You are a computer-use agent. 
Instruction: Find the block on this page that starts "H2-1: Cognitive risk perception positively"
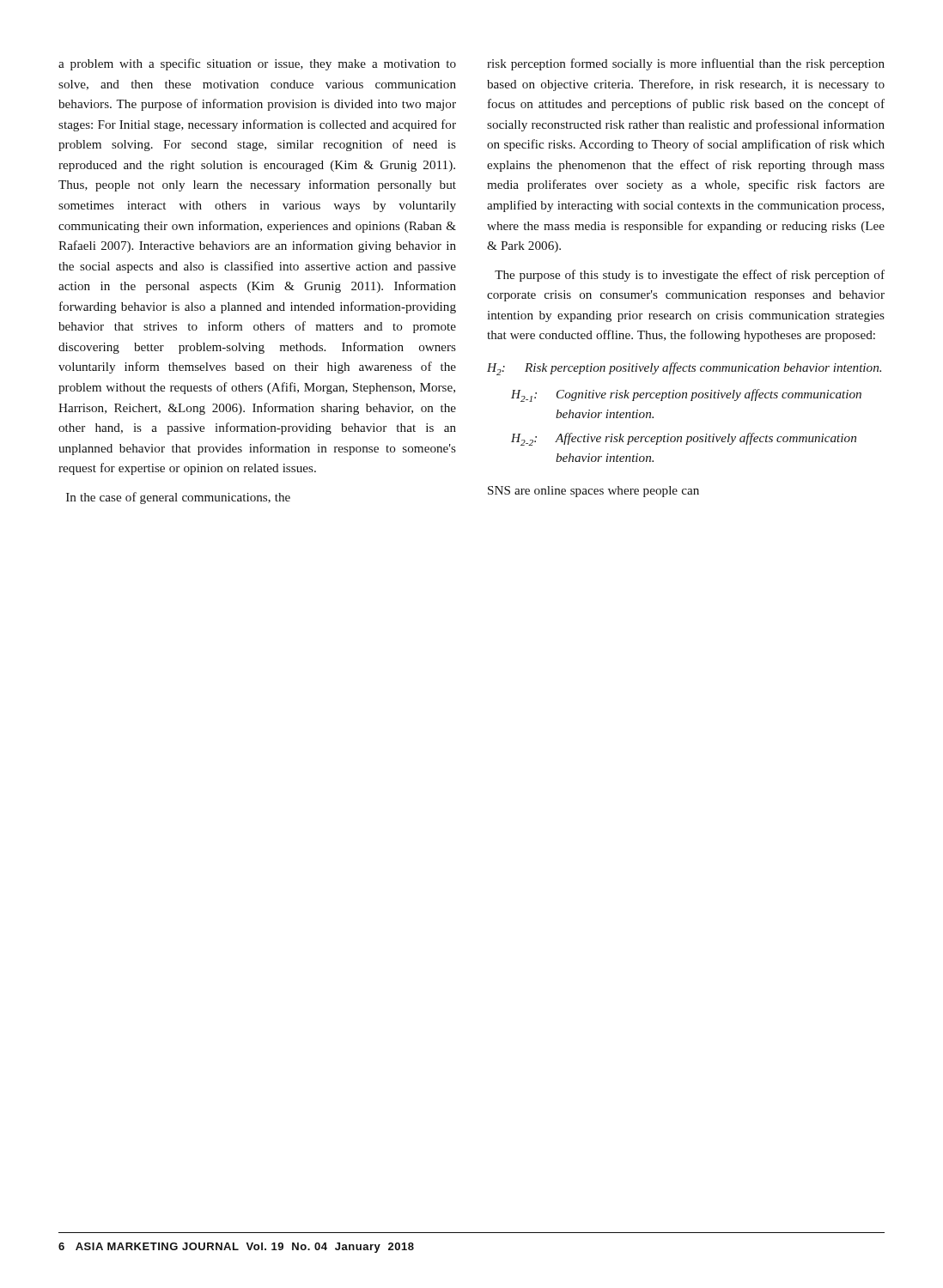(698, 404)
